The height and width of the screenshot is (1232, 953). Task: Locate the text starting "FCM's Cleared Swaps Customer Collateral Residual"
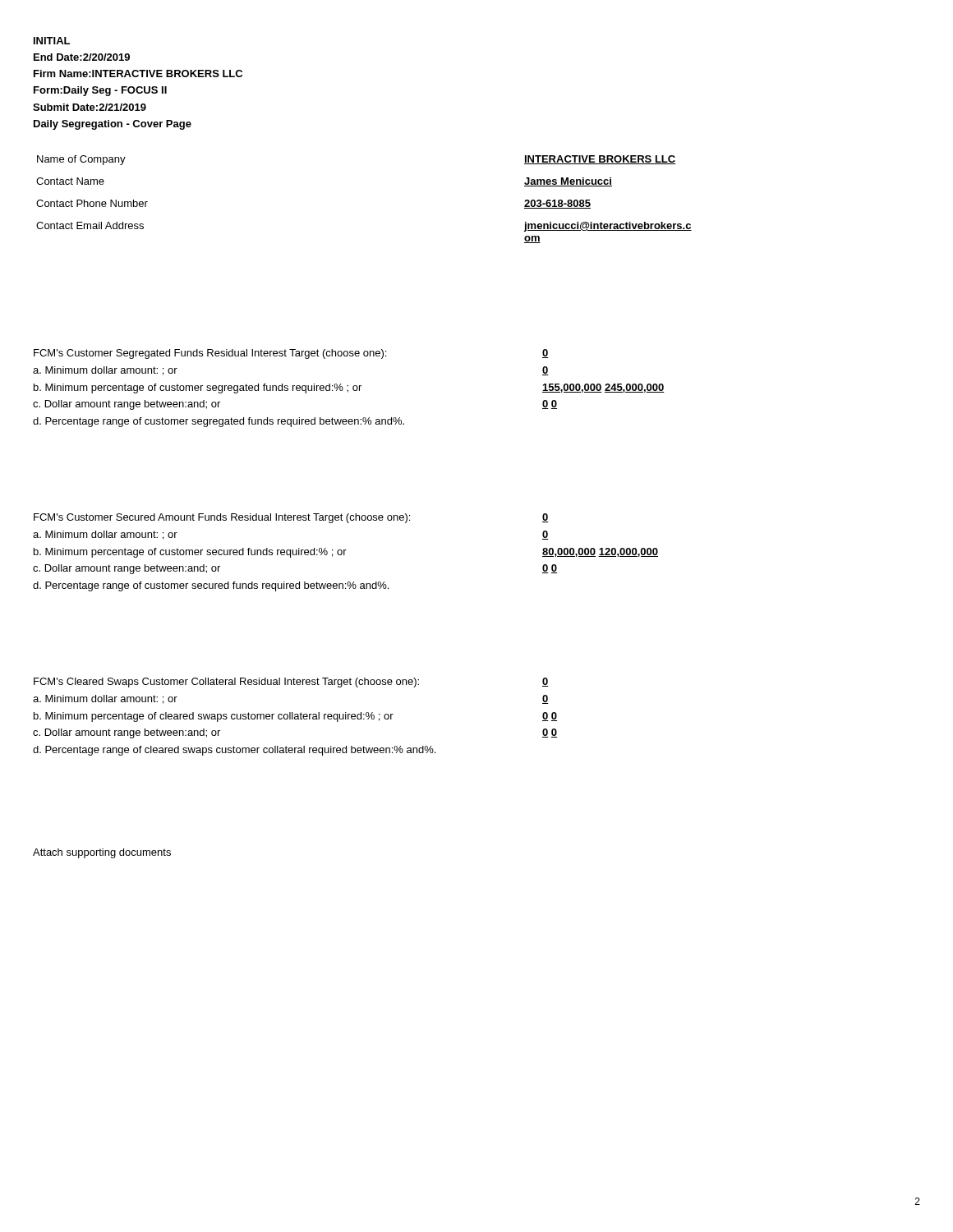[x=235, y=715]
